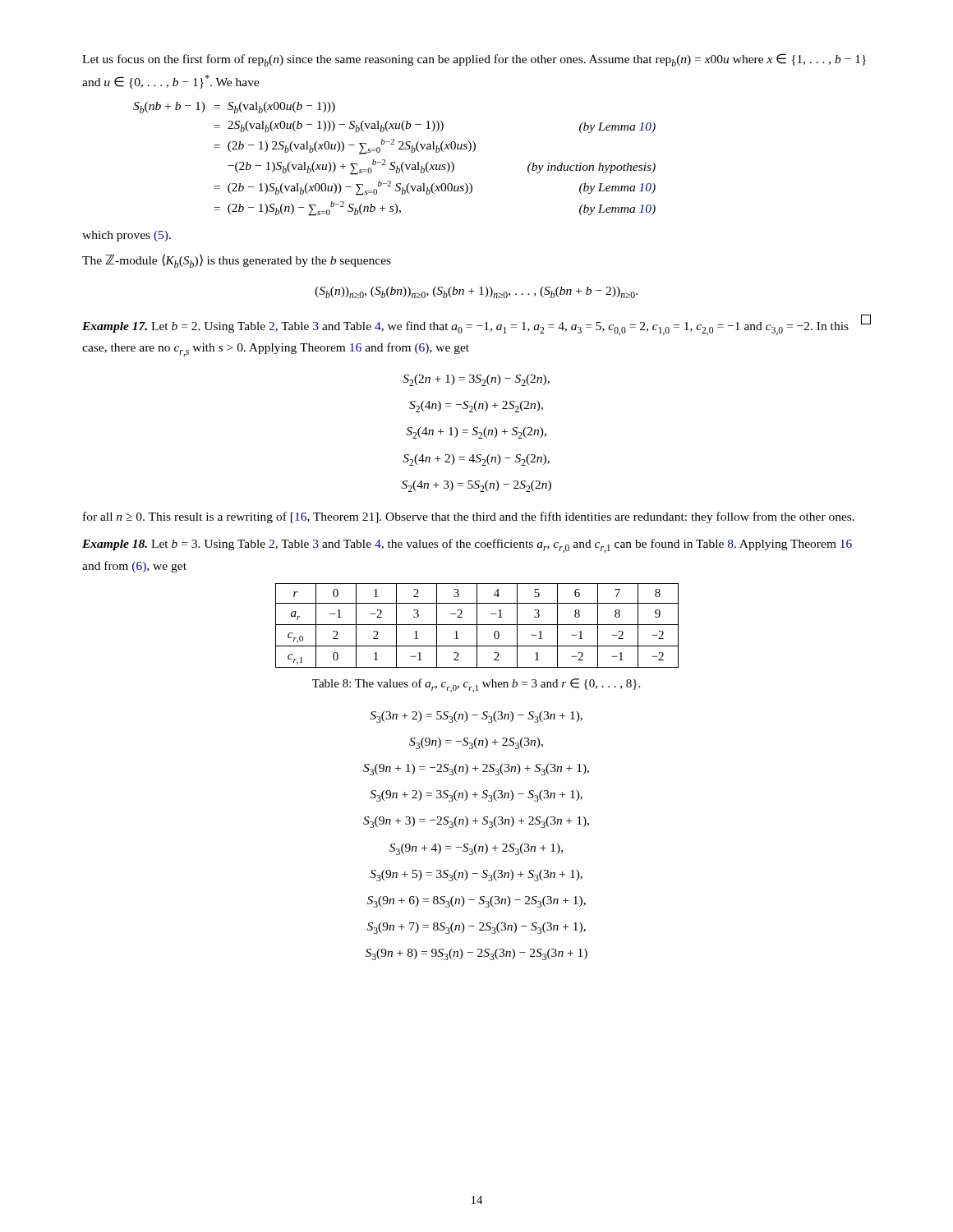Locate the formula that says "Sb(nb + b − 1)"
This screenshot has width=953, height=1232.
(394, 158)
